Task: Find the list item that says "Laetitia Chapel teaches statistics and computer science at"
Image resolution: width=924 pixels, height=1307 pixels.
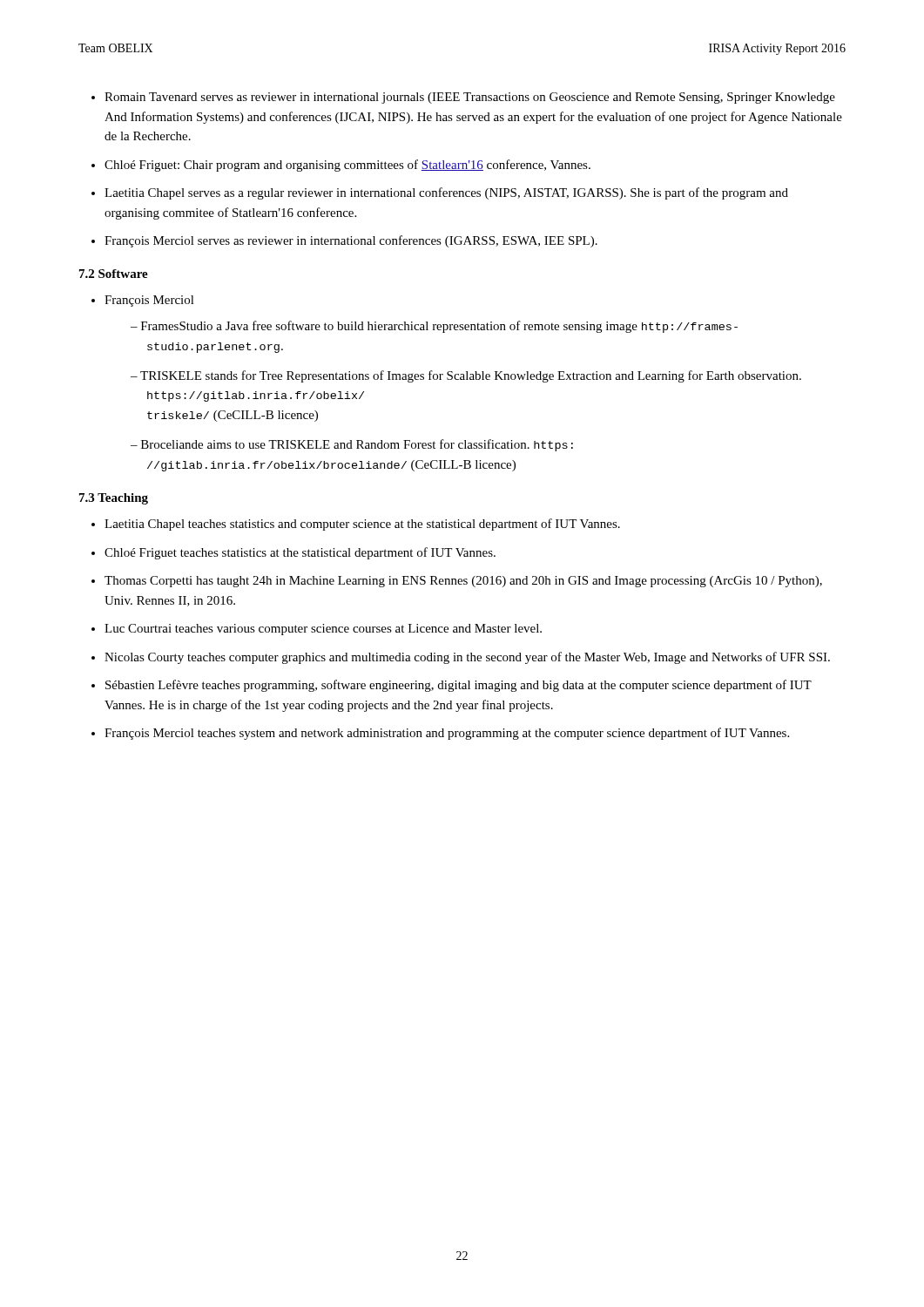Action: coord(462,524)
